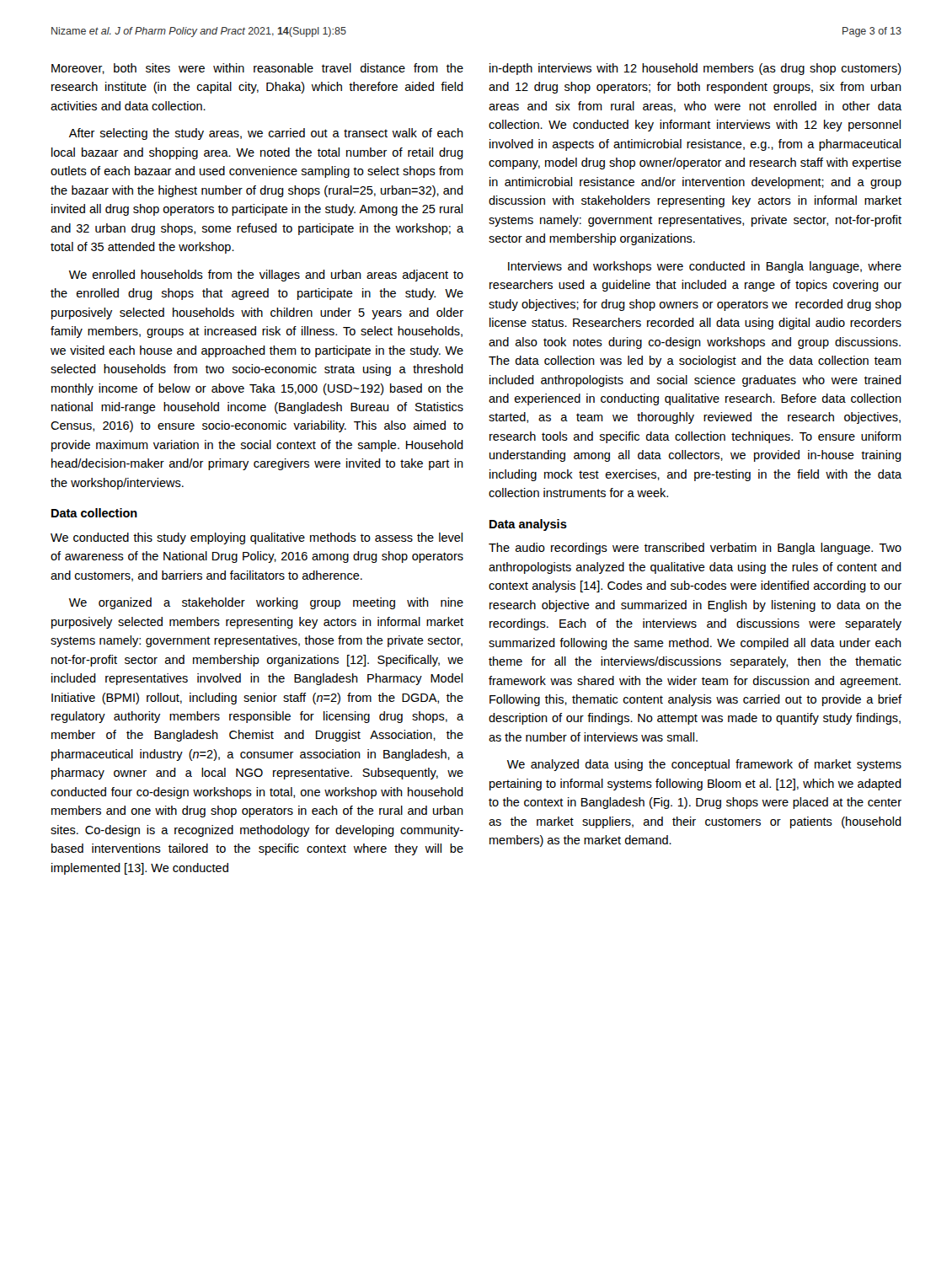Find the text block that reads "Interviews and workshops were conducted in"
Screen dimensions: 1264x952
click(695, 380)
